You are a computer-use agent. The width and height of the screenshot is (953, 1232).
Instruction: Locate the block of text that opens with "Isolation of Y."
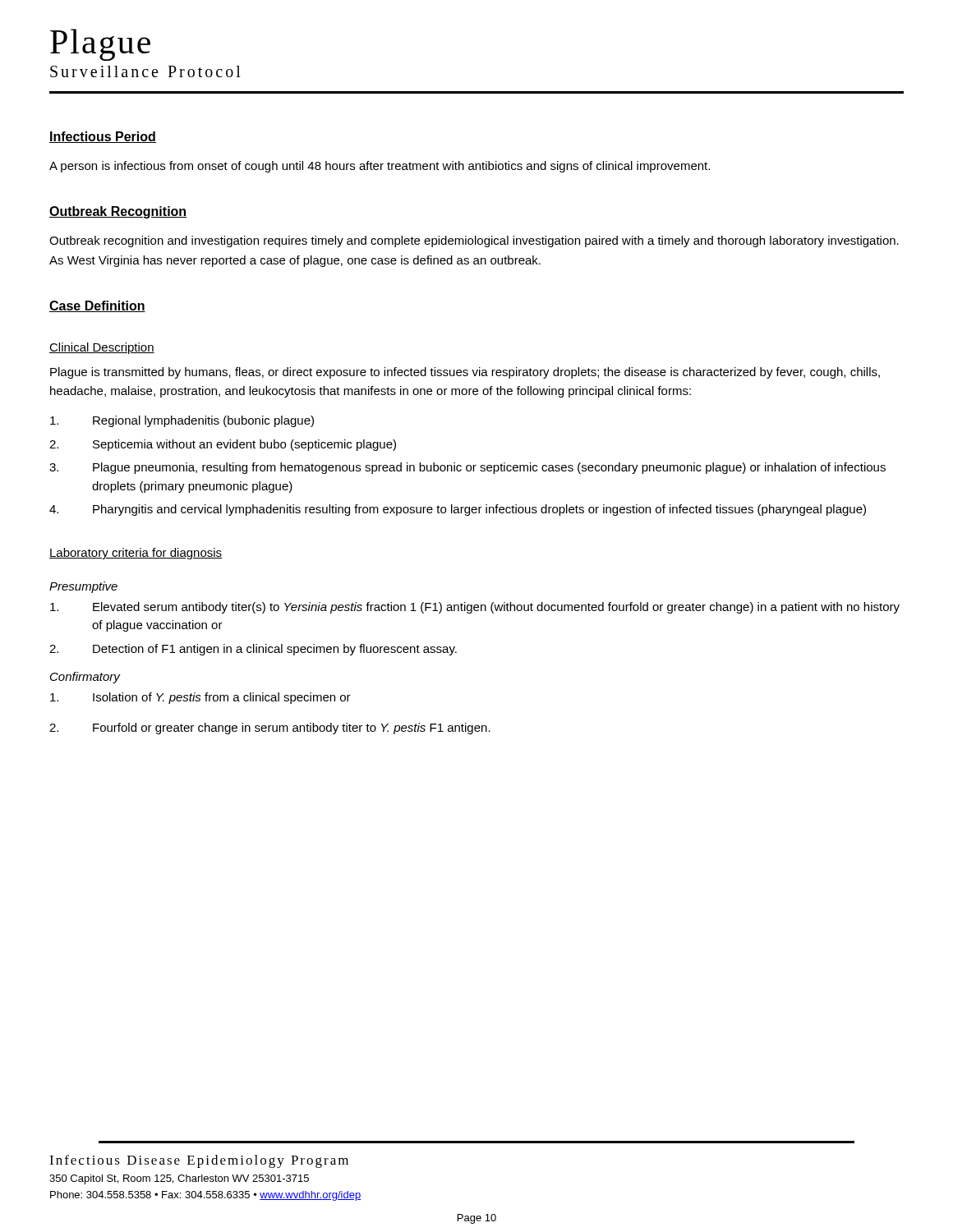pyautogui.click(x=200, y=698)
